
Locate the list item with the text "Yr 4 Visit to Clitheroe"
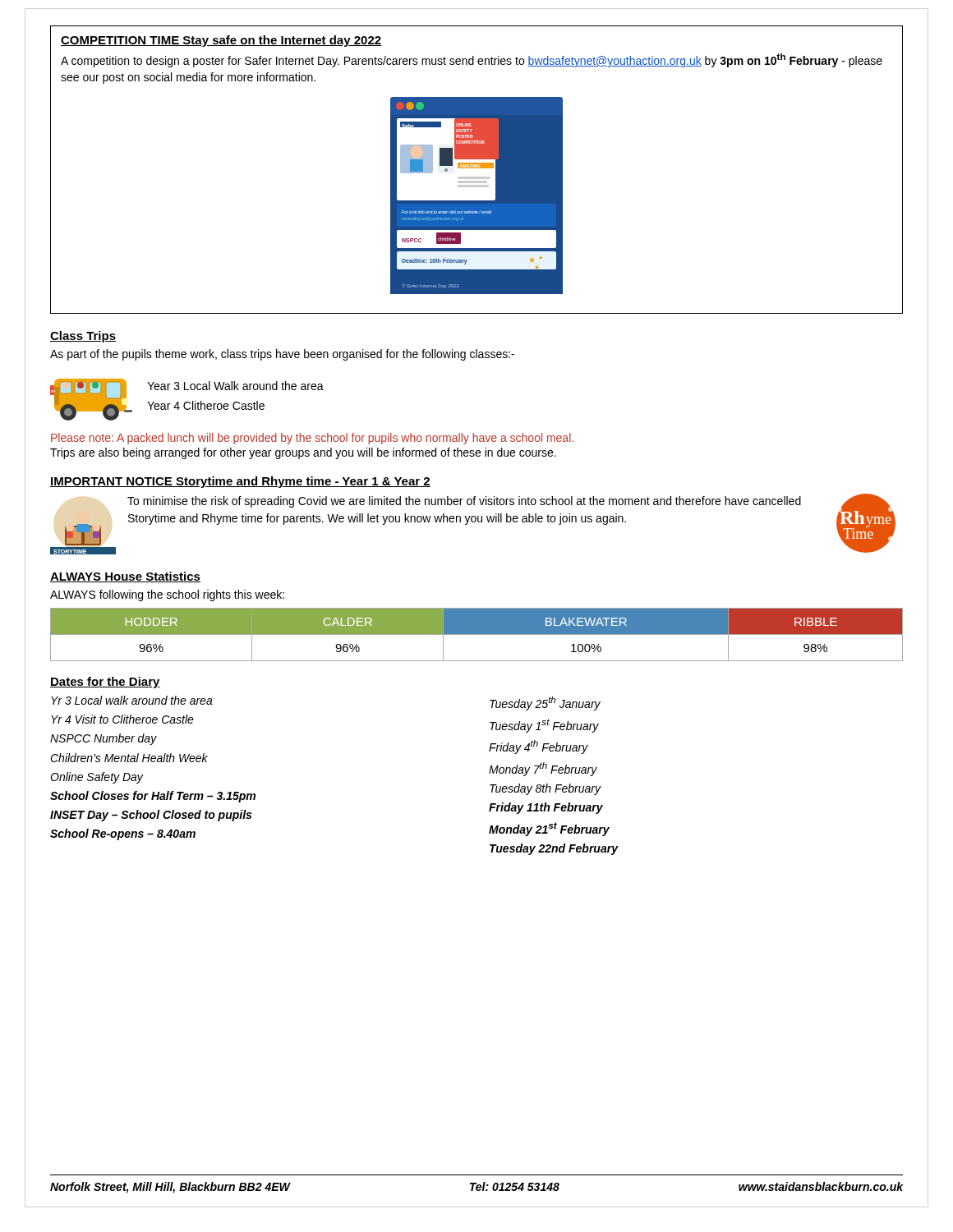click(x=122, y=720)
